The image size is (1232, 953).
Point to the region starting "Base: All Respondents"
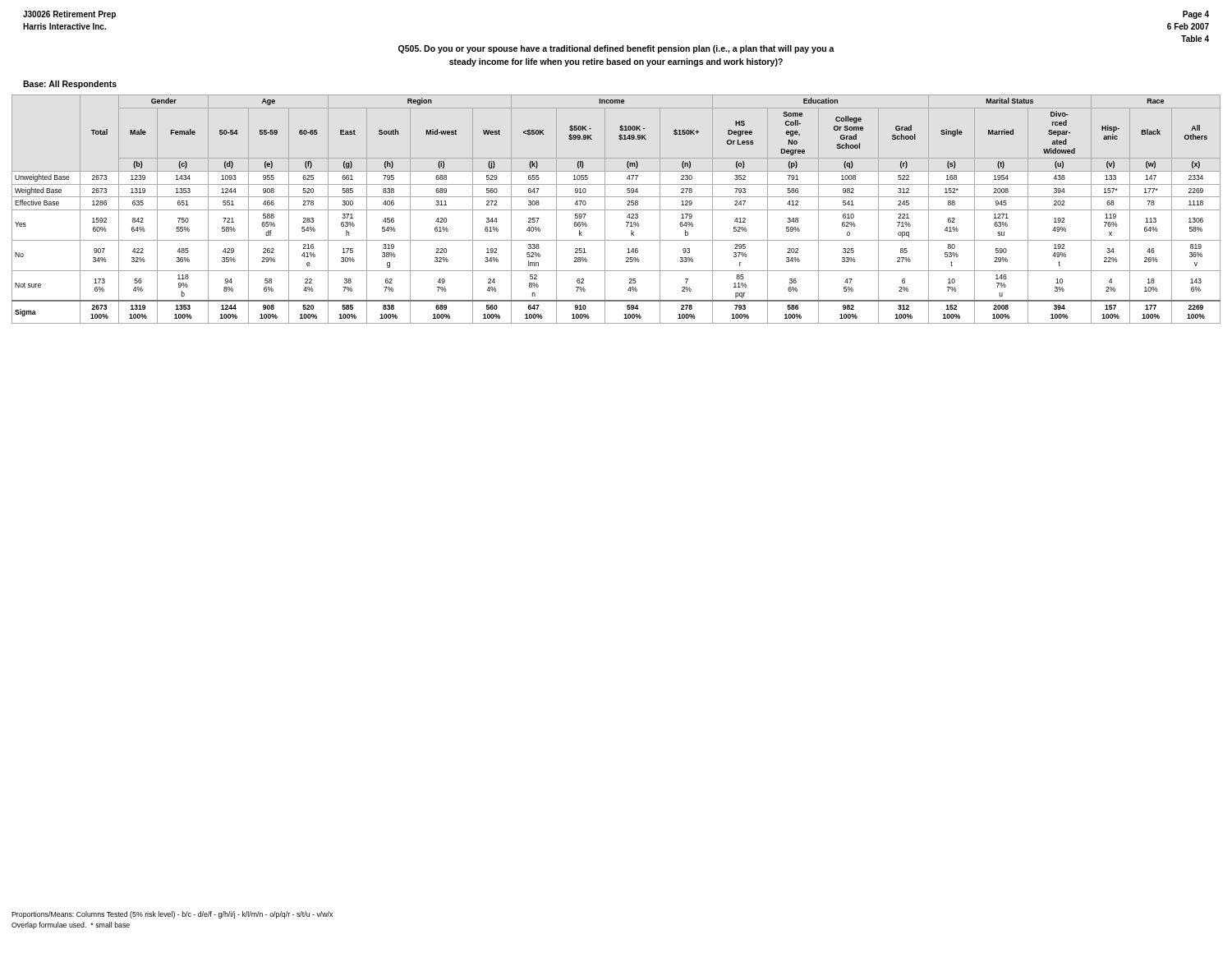click(70, 84)
